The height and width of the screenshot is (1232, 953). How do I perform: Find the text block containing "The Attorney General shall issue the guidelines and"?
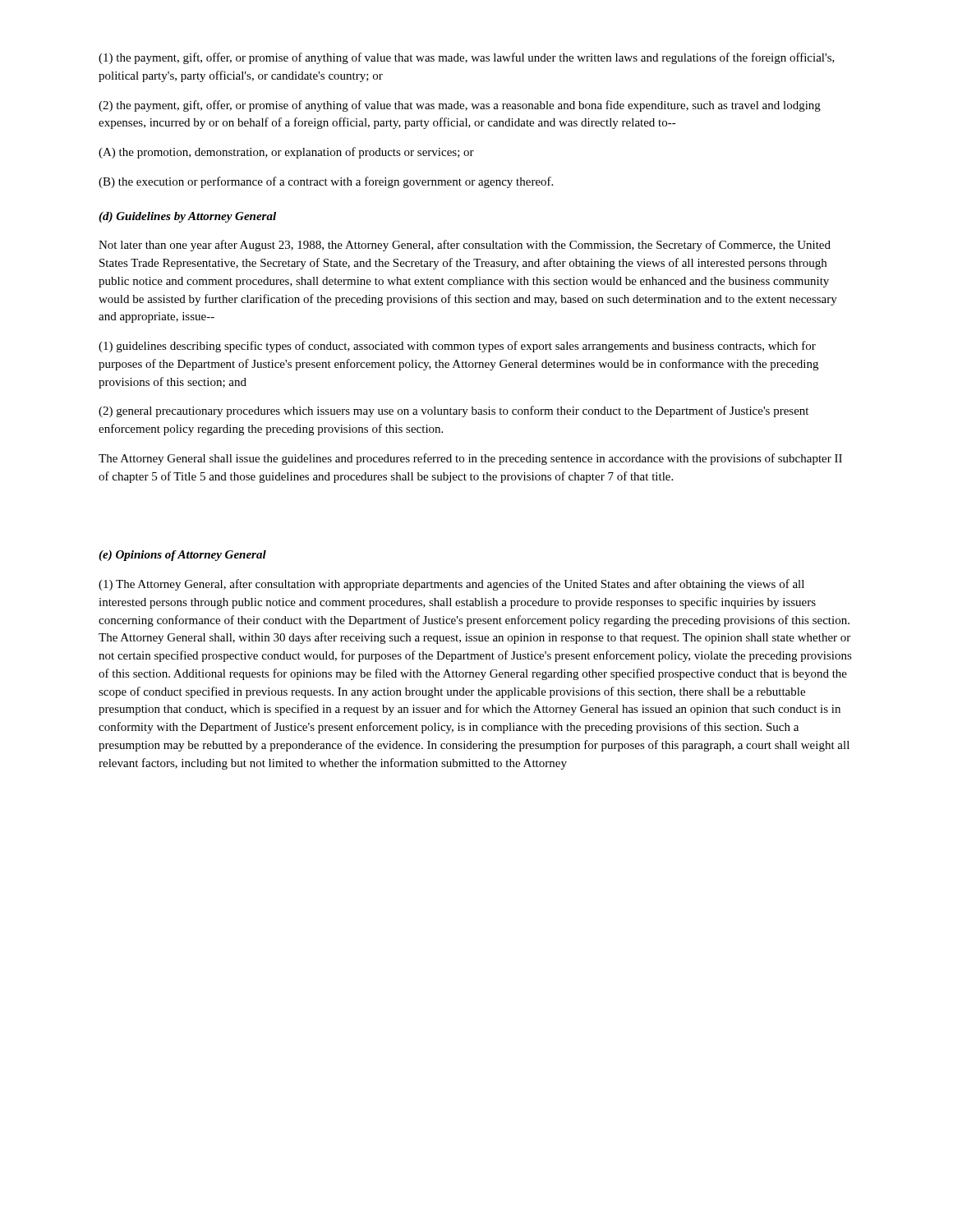click(x=471, y=467)
